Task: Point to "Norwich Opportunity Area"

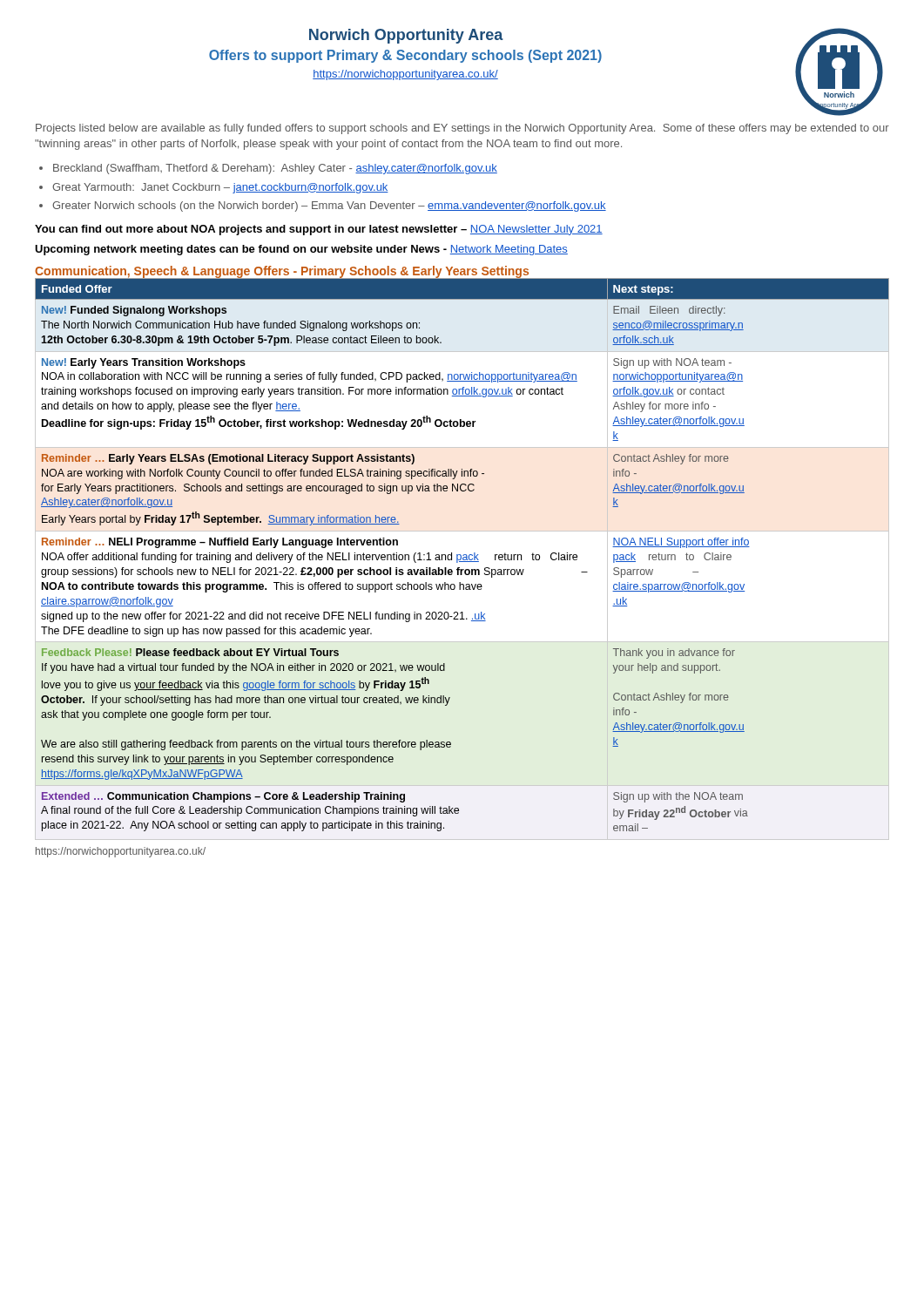Action: [x=405, y=35]
